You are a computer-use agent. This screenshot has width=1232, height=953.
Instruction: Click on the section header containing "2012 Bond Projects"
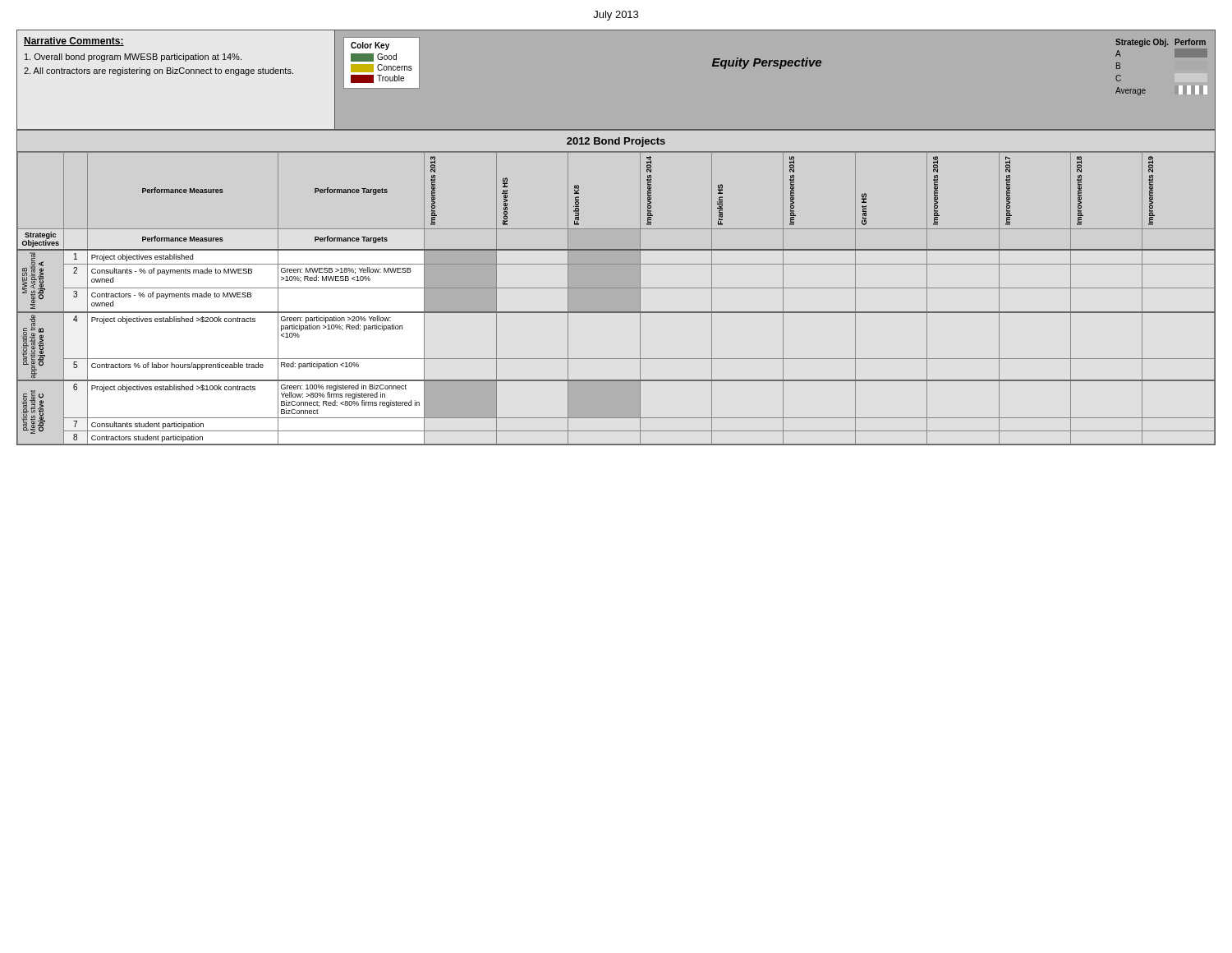(x=616, y=141)
